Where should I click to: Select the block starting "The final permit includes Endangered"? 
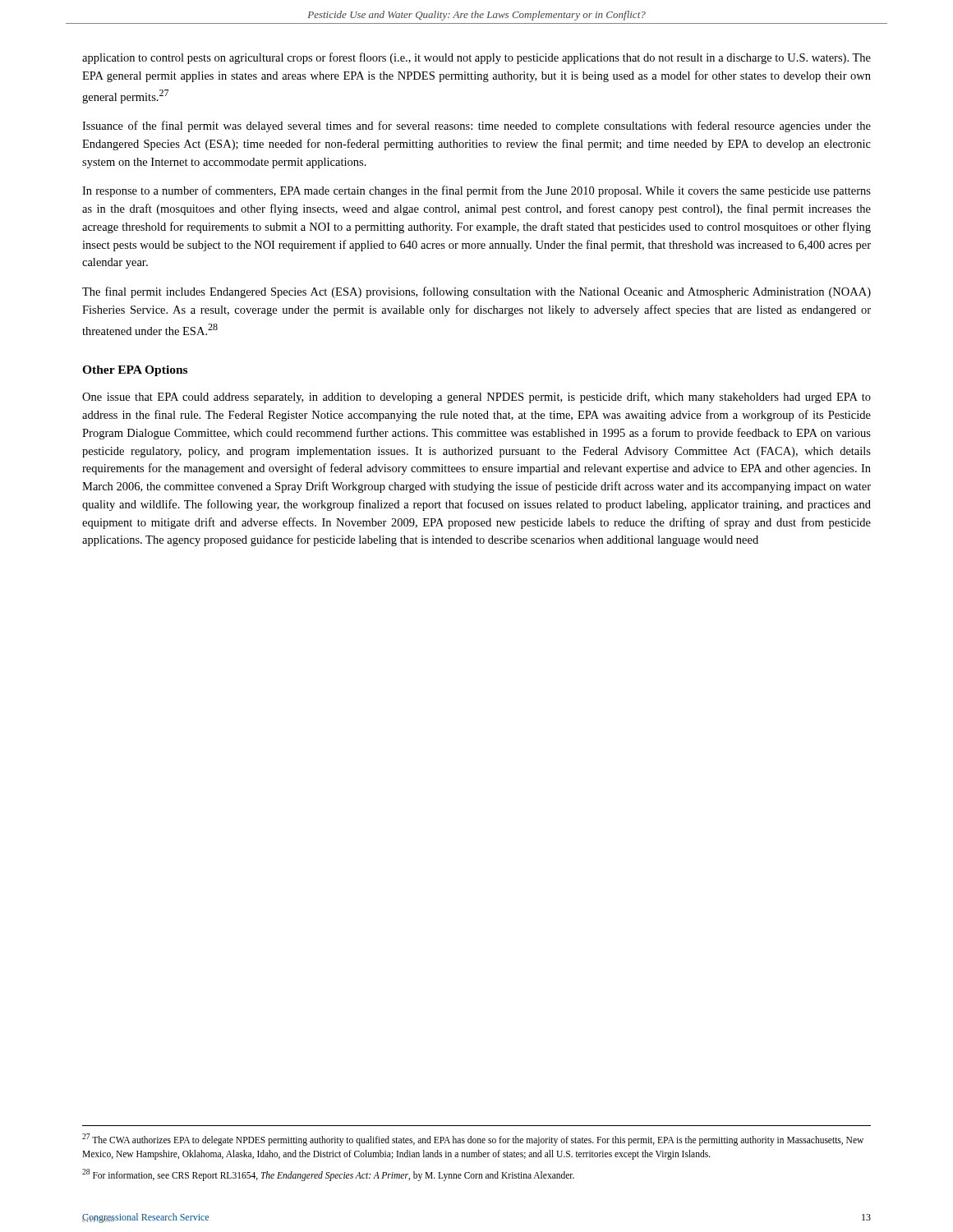coord(476,312)
